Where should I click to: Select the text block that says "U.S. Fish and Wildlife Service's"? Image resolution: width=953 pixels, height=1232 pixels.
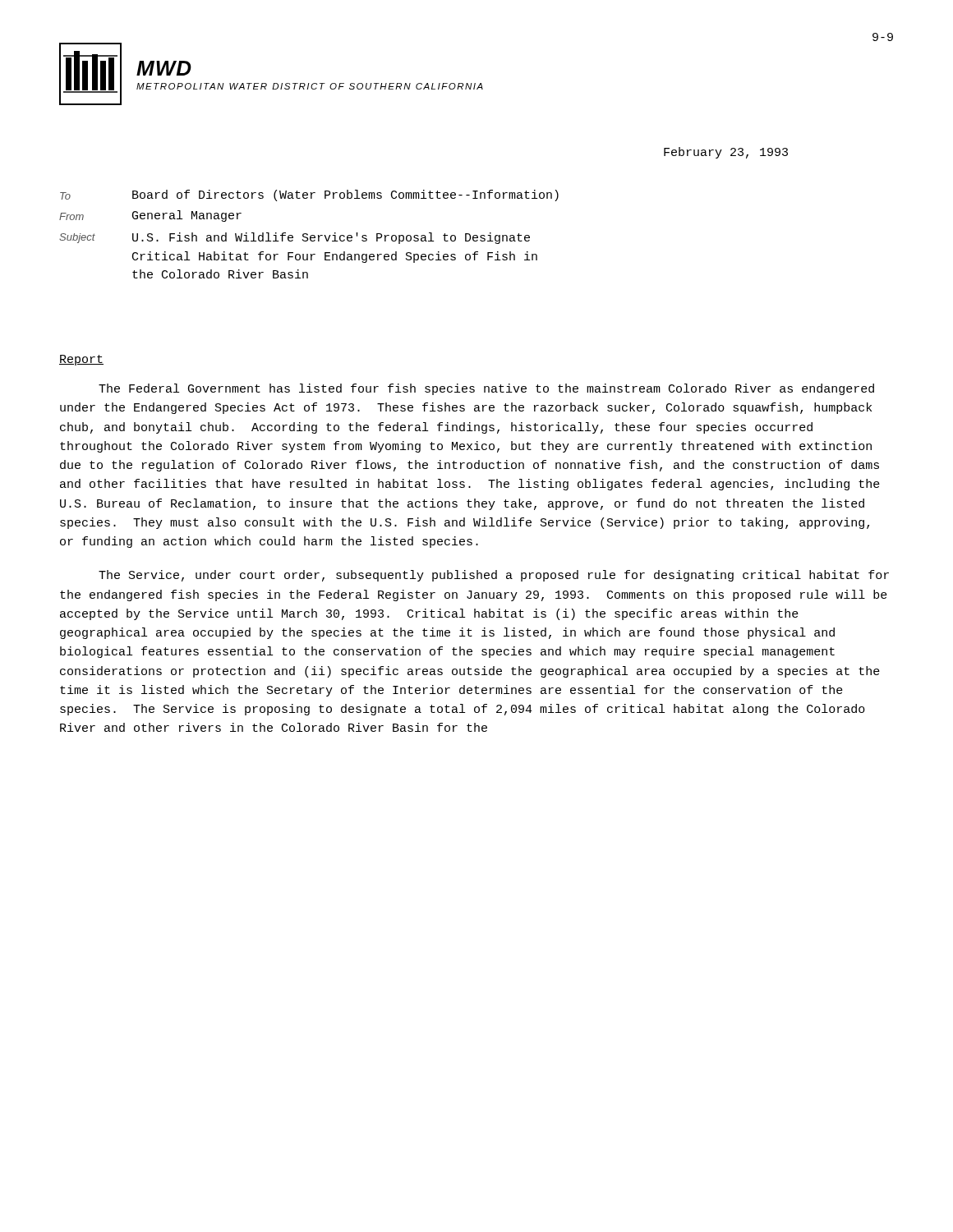click(335, 257)
